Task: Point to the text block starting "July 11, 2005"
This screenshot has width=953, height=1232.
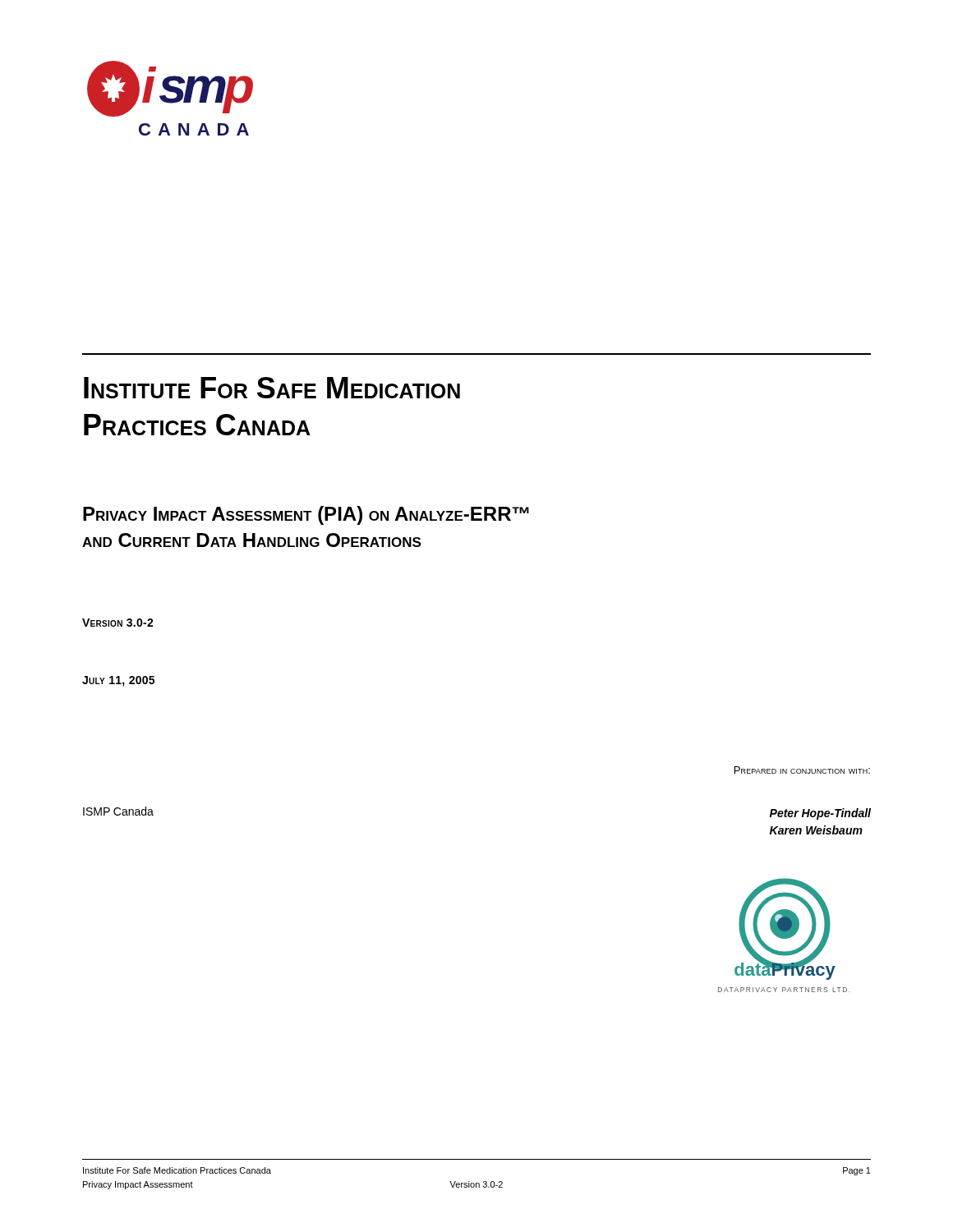Action: coord(119,680)
